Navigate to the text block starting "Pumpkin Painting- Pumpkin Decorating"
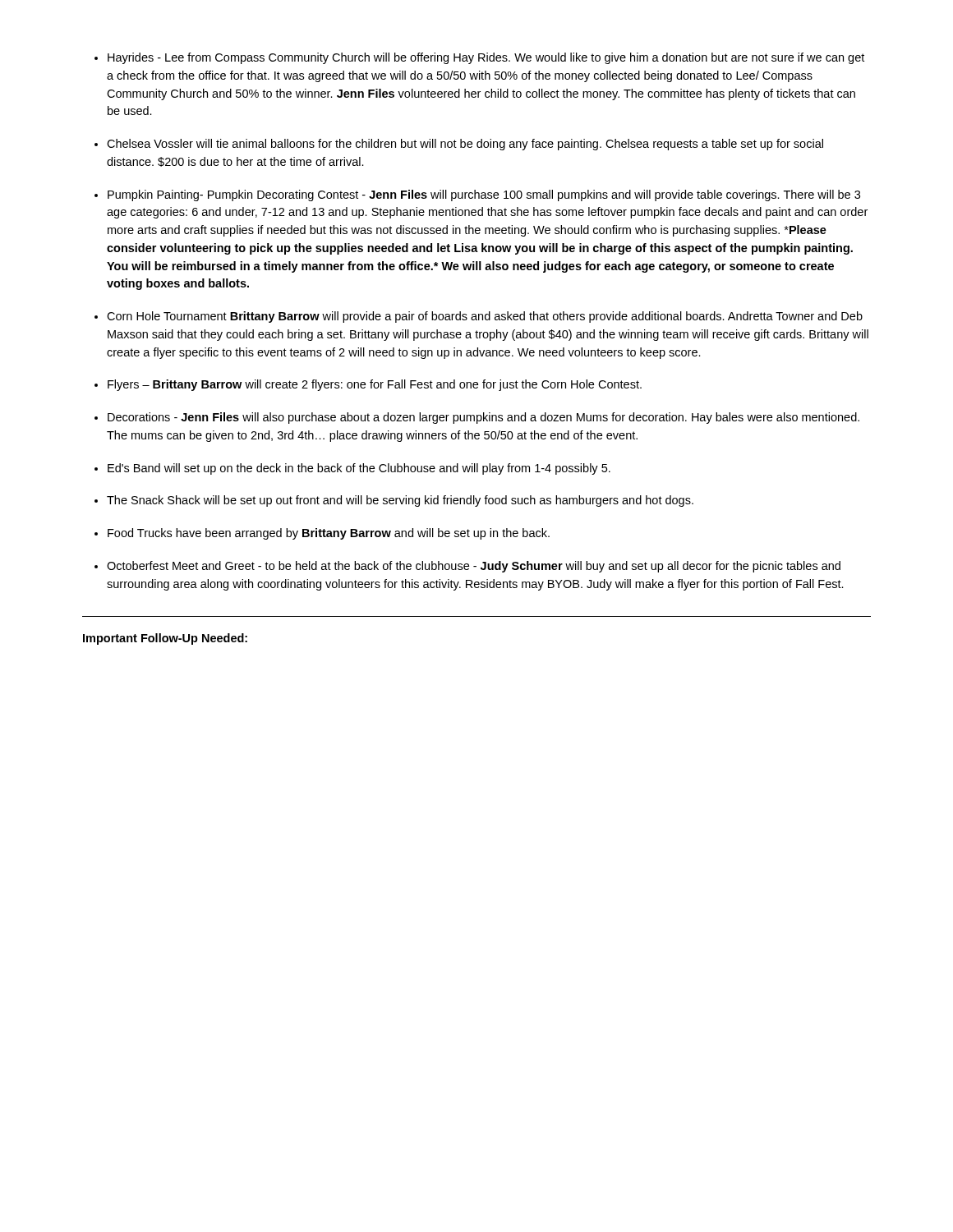The height and width of the screenshot is (1232, 953). coord(489,240)
